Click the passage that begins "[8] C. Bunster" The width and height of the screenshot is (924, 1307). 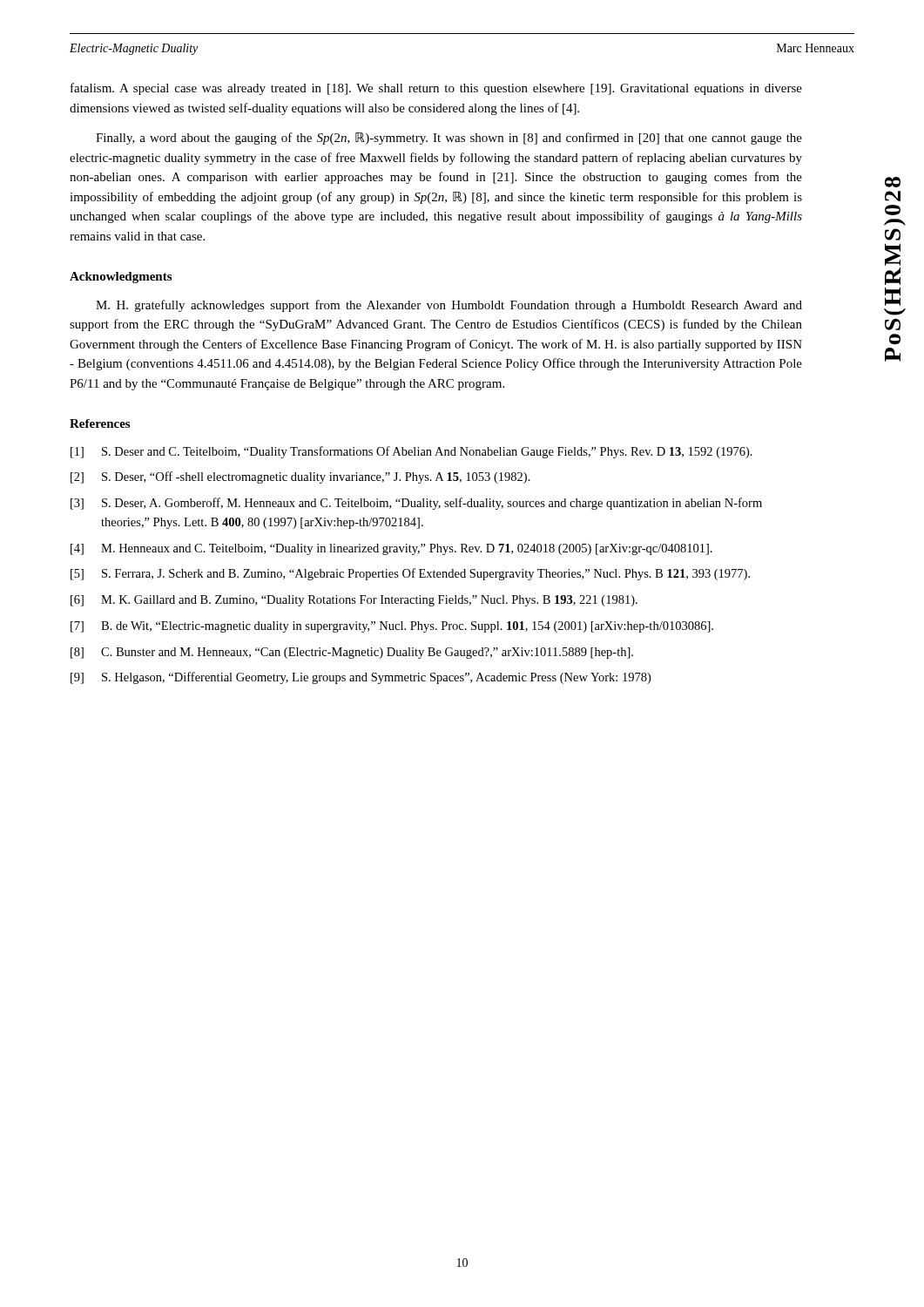pos(436,652)
